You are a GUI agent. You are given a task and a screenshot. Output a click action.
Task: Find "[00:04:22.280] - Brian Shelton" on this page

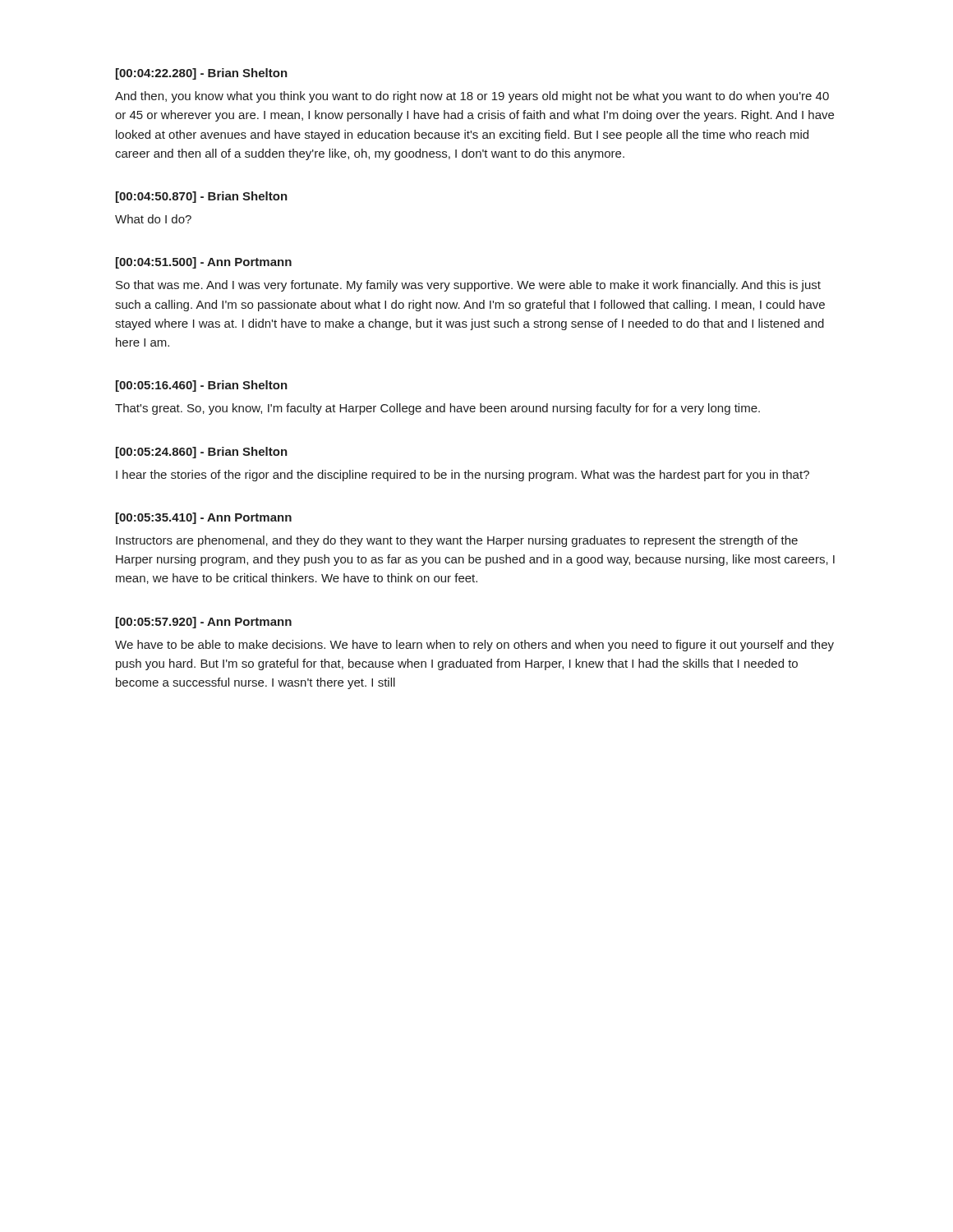pyautogui.click(x=201, y=73)
